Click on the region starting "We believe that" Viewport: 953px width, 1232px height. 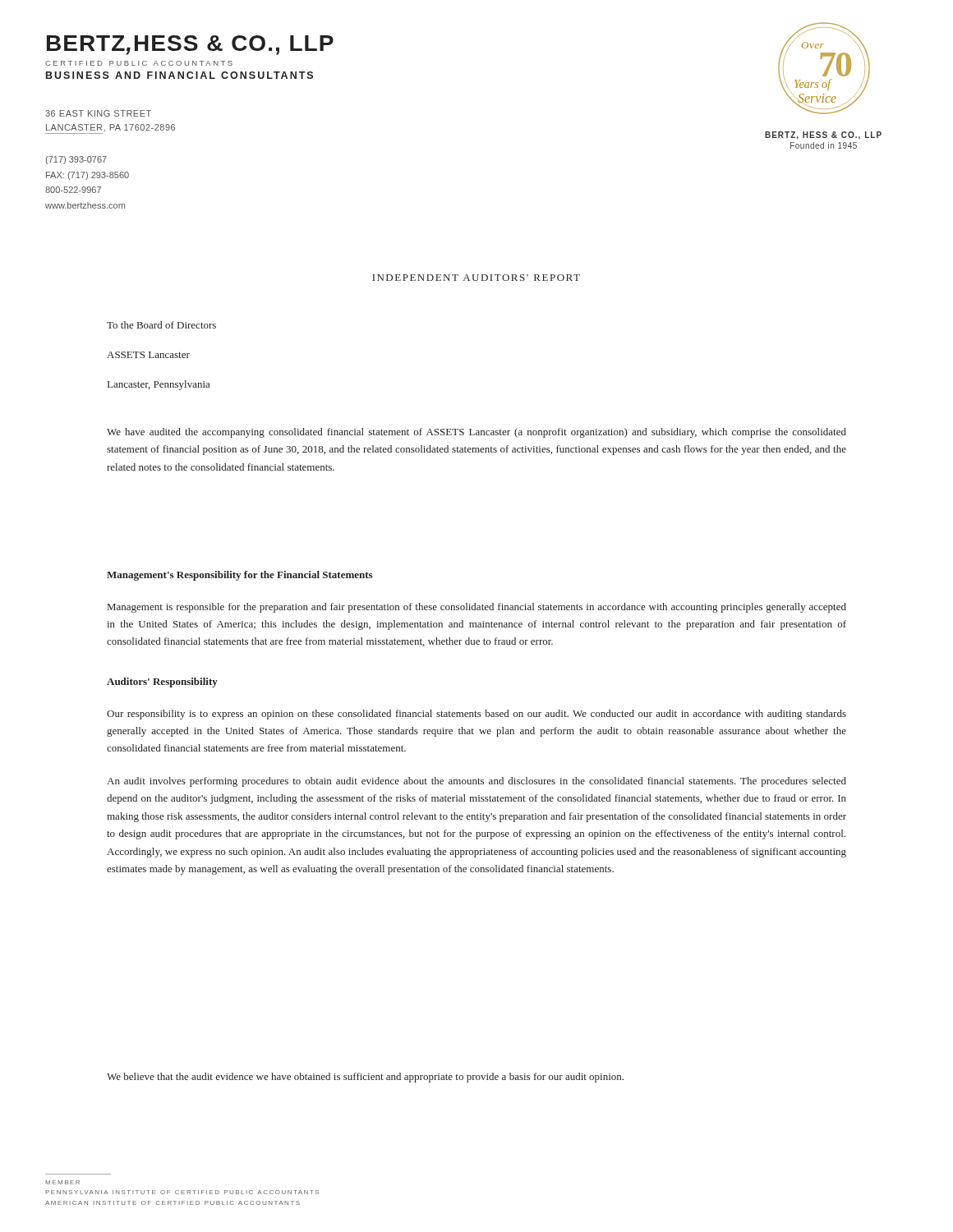pyautogui.click(x=476, y=1077)
